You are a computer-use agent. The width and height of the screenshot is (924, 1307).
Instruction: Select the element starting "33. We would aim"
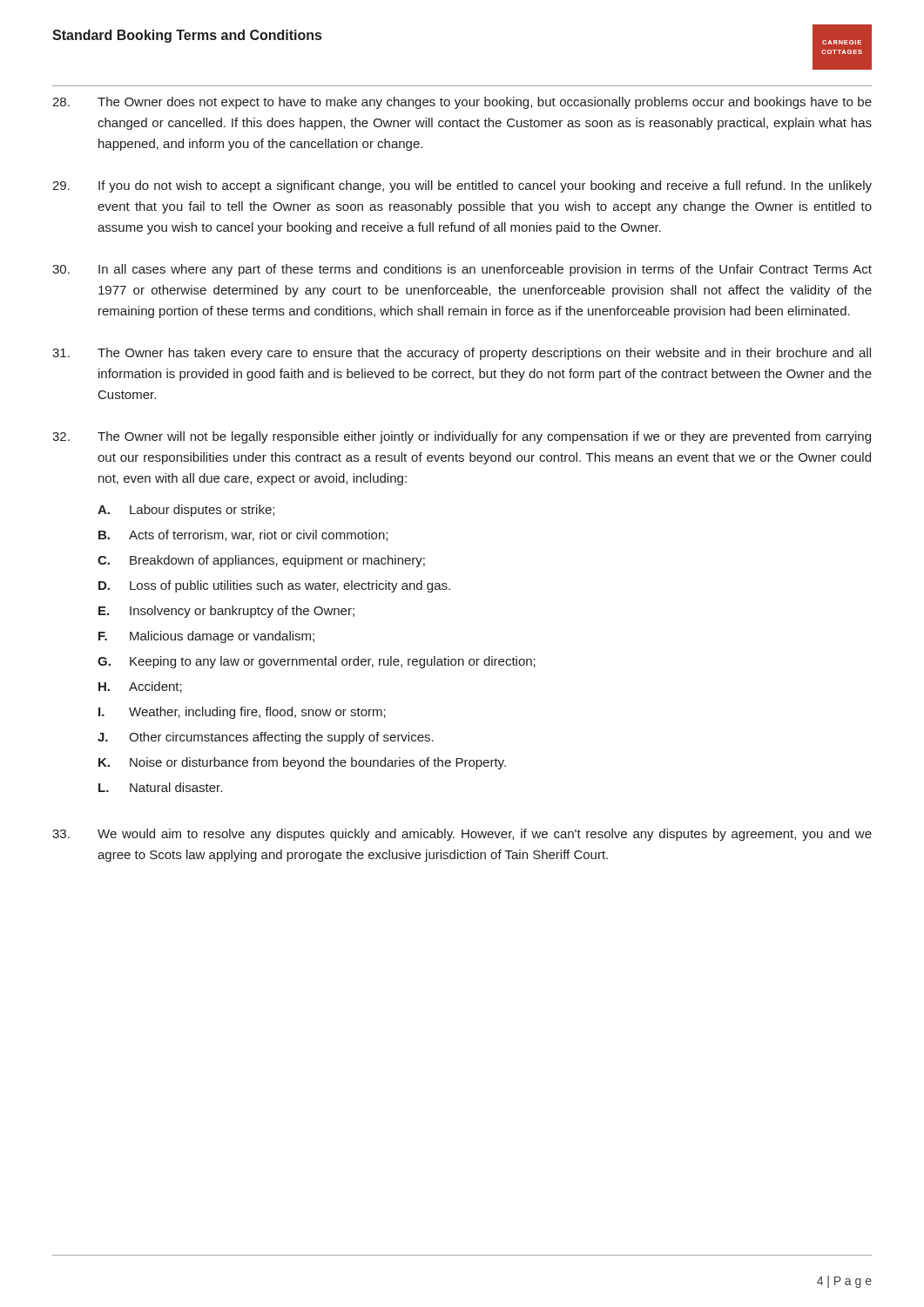point(462,844)
